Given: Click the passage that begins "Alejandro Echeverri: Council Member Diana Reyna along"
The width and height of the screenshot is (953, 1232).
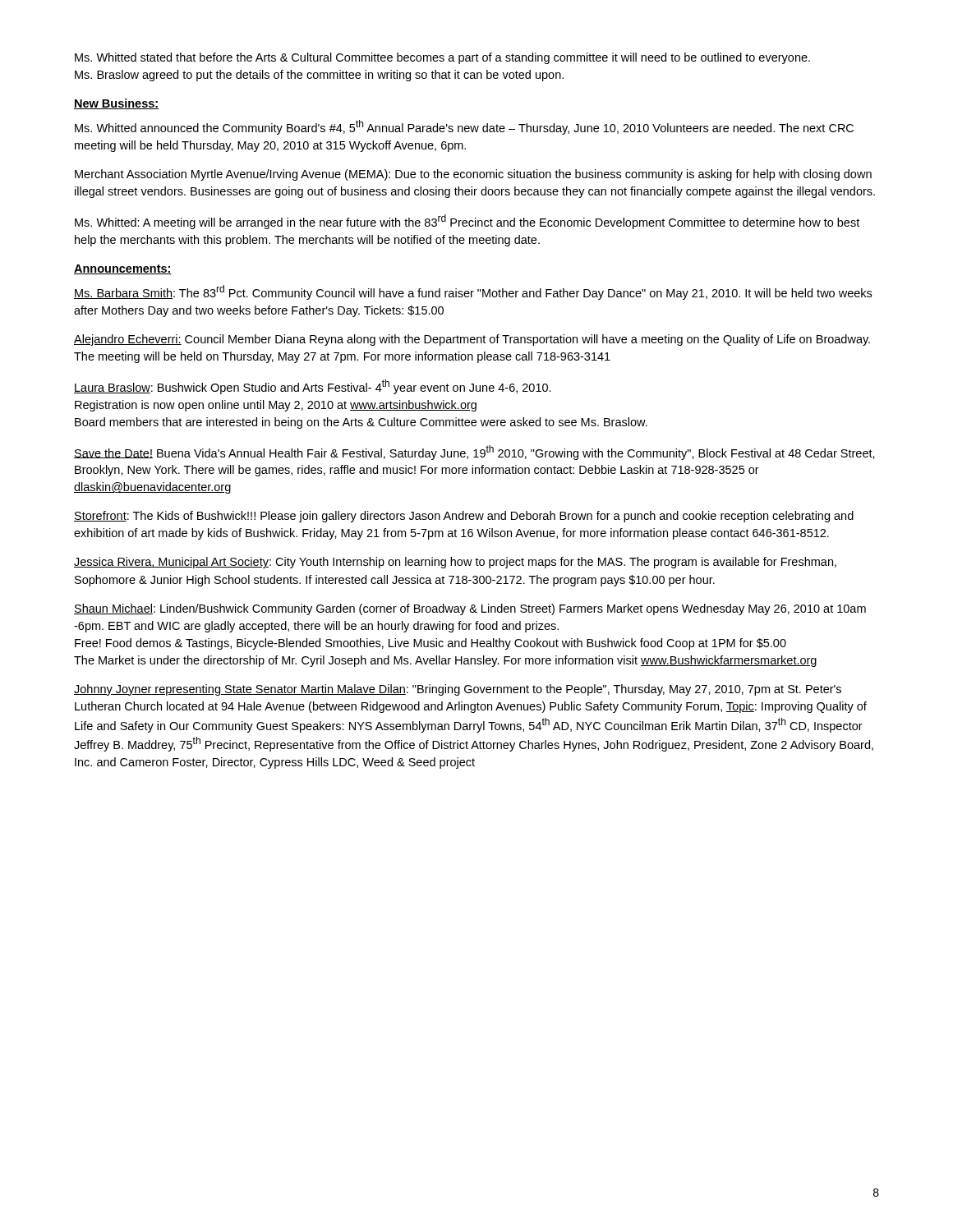Looking at the screenshot, I should (472, 348).
